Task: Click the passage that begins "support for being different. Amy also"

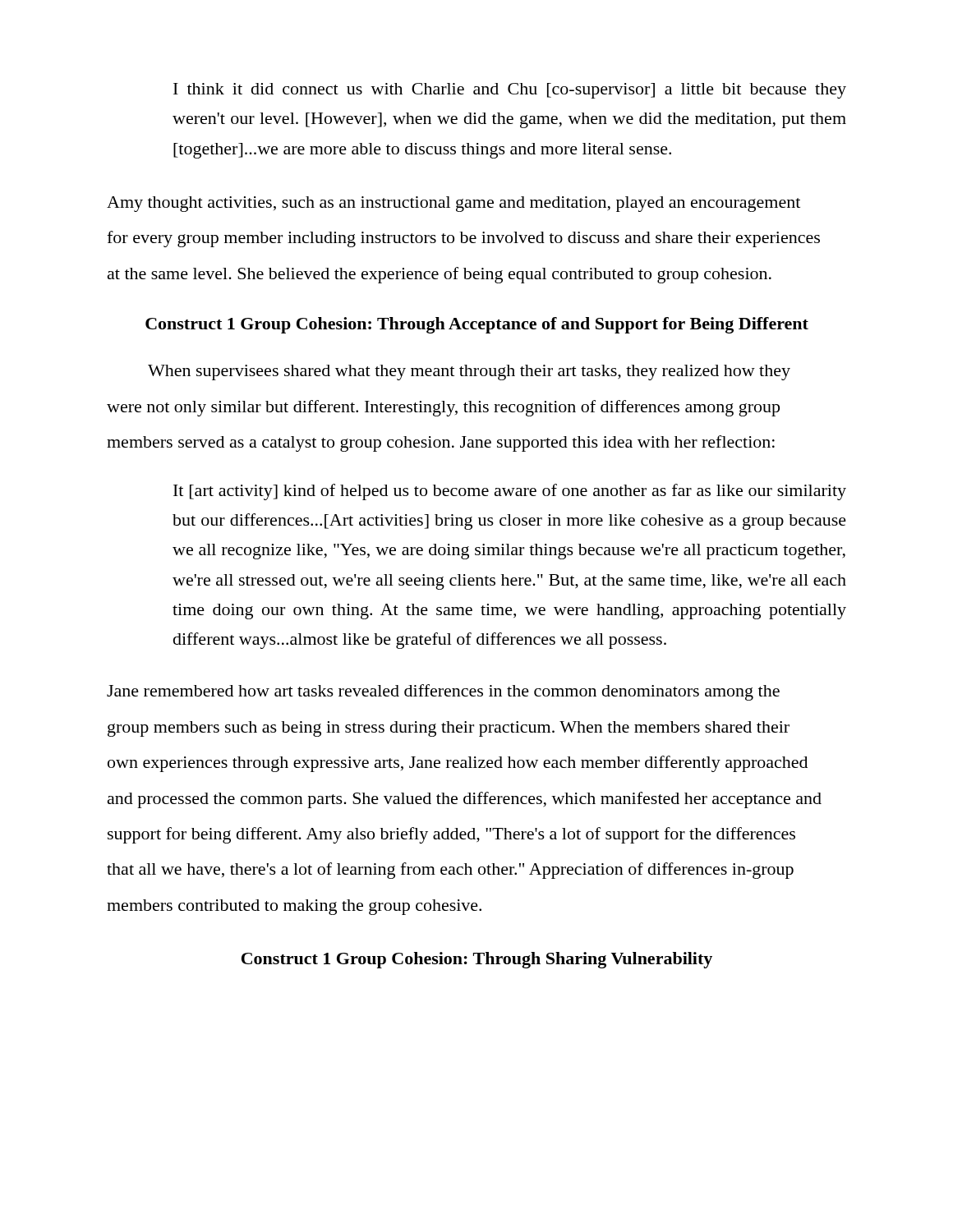Action: tap(451, 833)
